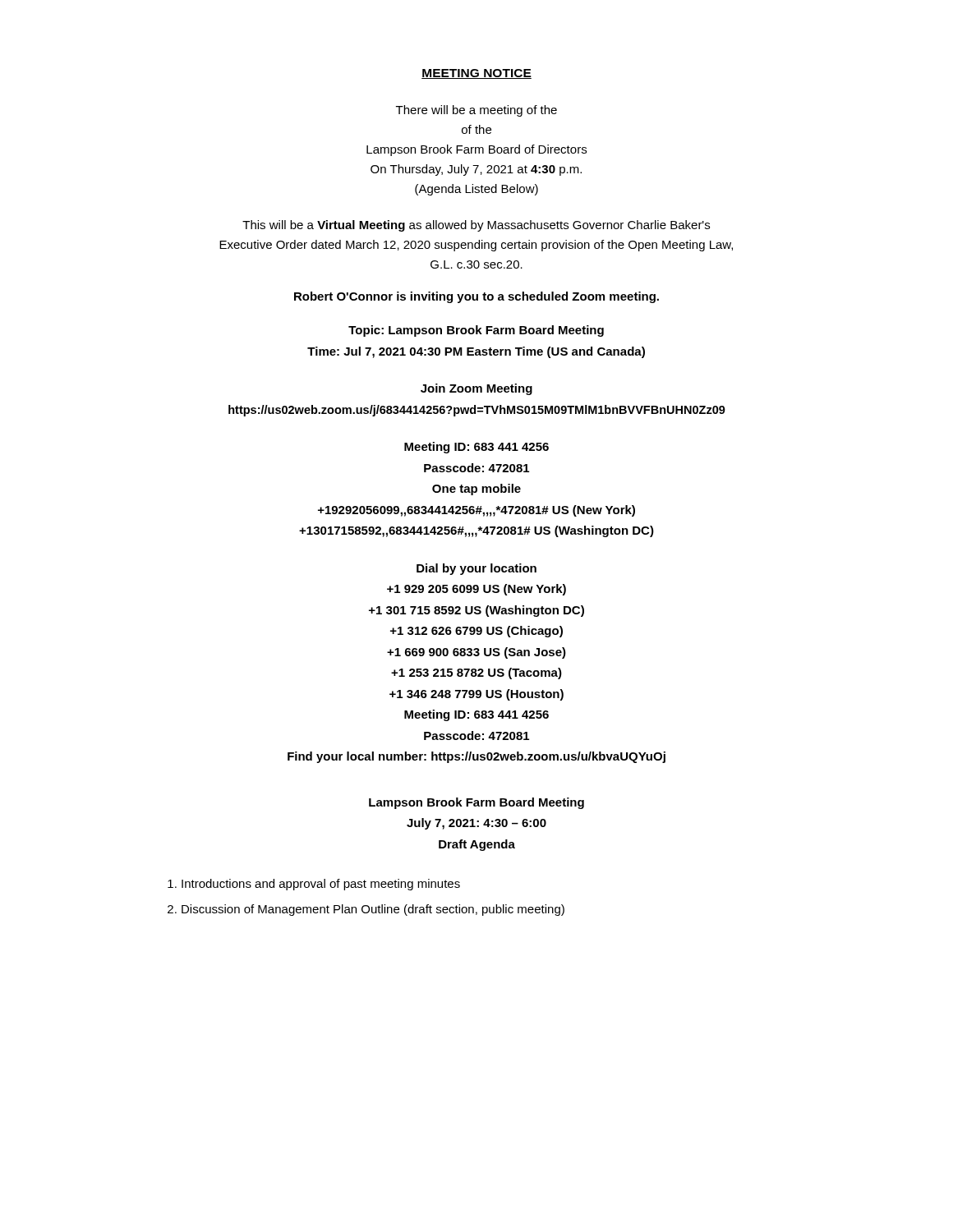Locate the block of text that opens with "Introductions and approval of"
Screen dimensions: 1232x953
tap(320, 883)
